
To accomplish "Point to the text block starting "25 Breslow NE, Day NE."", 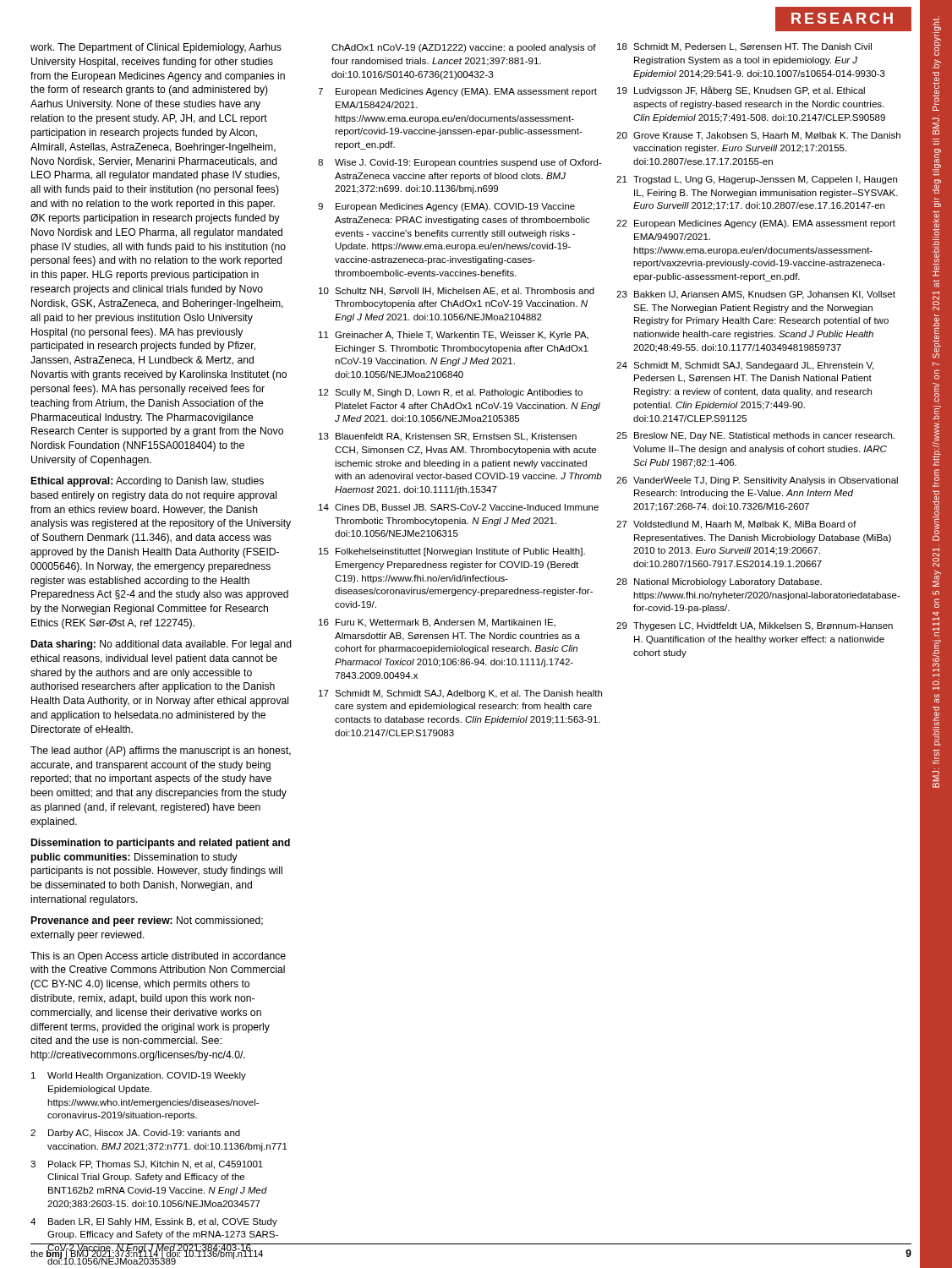I will coord(759,450).
